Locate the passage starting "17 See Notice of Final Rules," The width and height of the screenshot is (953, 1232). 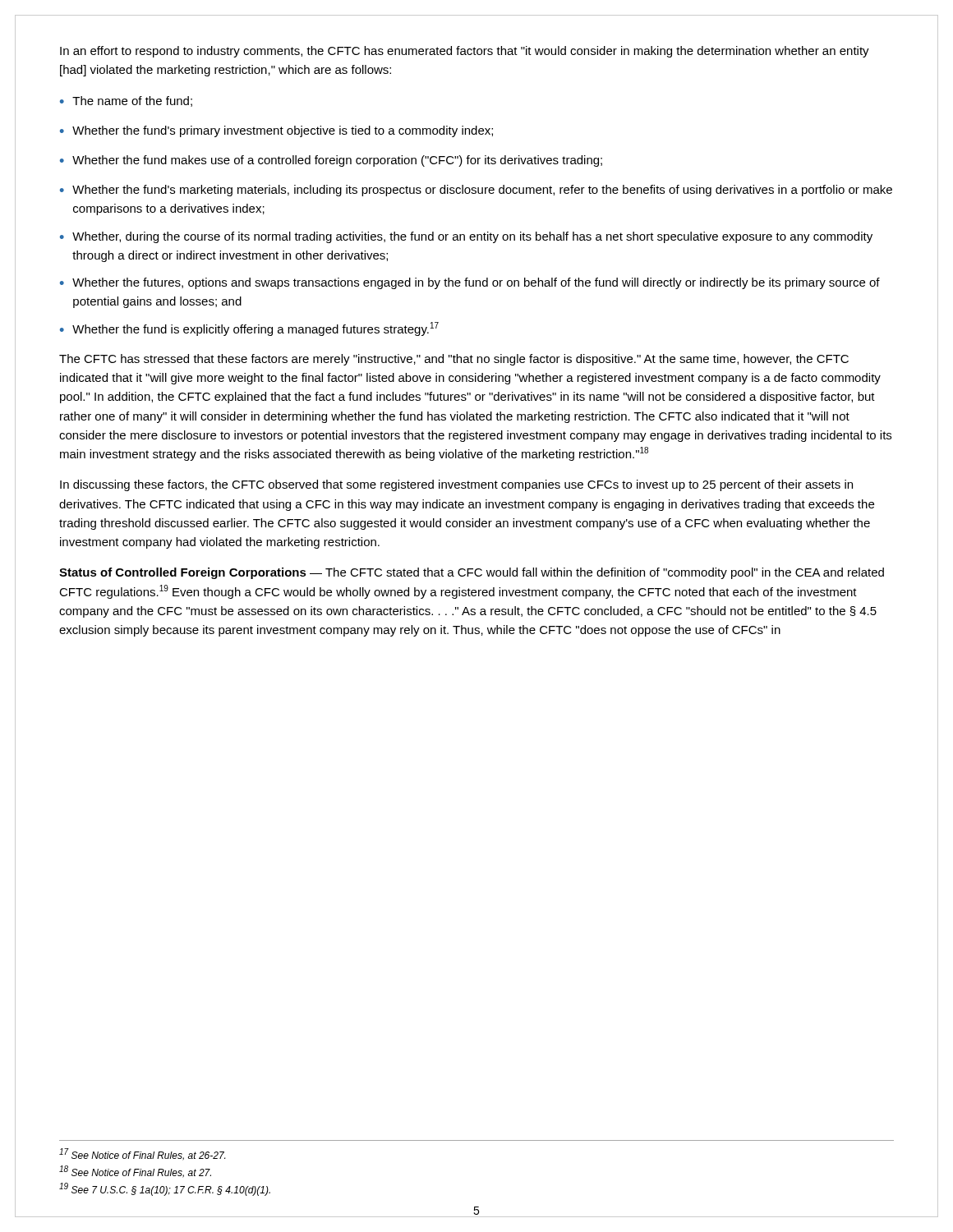click(x=143, y=1154)
